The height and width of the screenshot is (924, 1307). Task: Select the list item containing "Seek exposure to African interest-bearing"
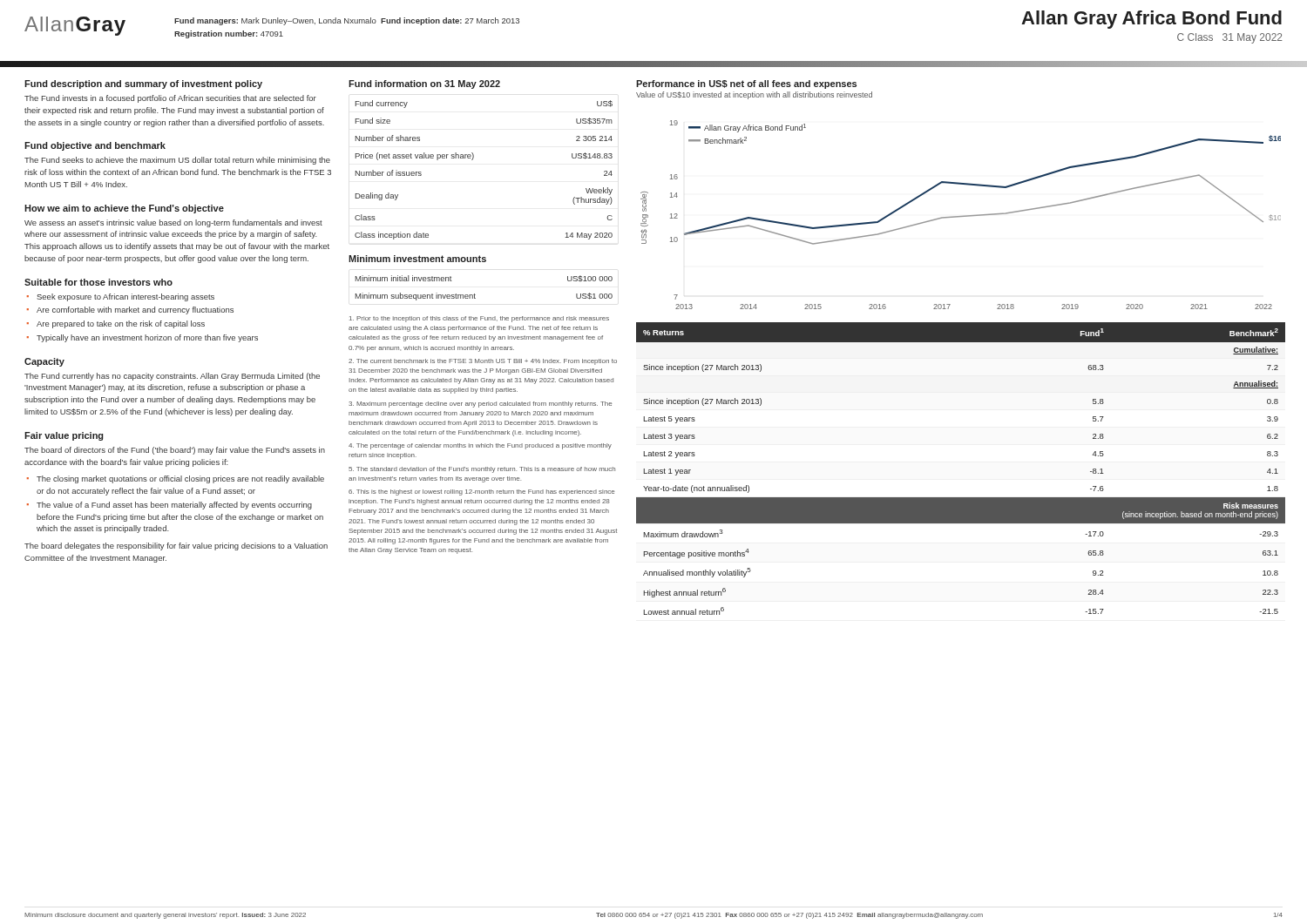pos(126,296)
